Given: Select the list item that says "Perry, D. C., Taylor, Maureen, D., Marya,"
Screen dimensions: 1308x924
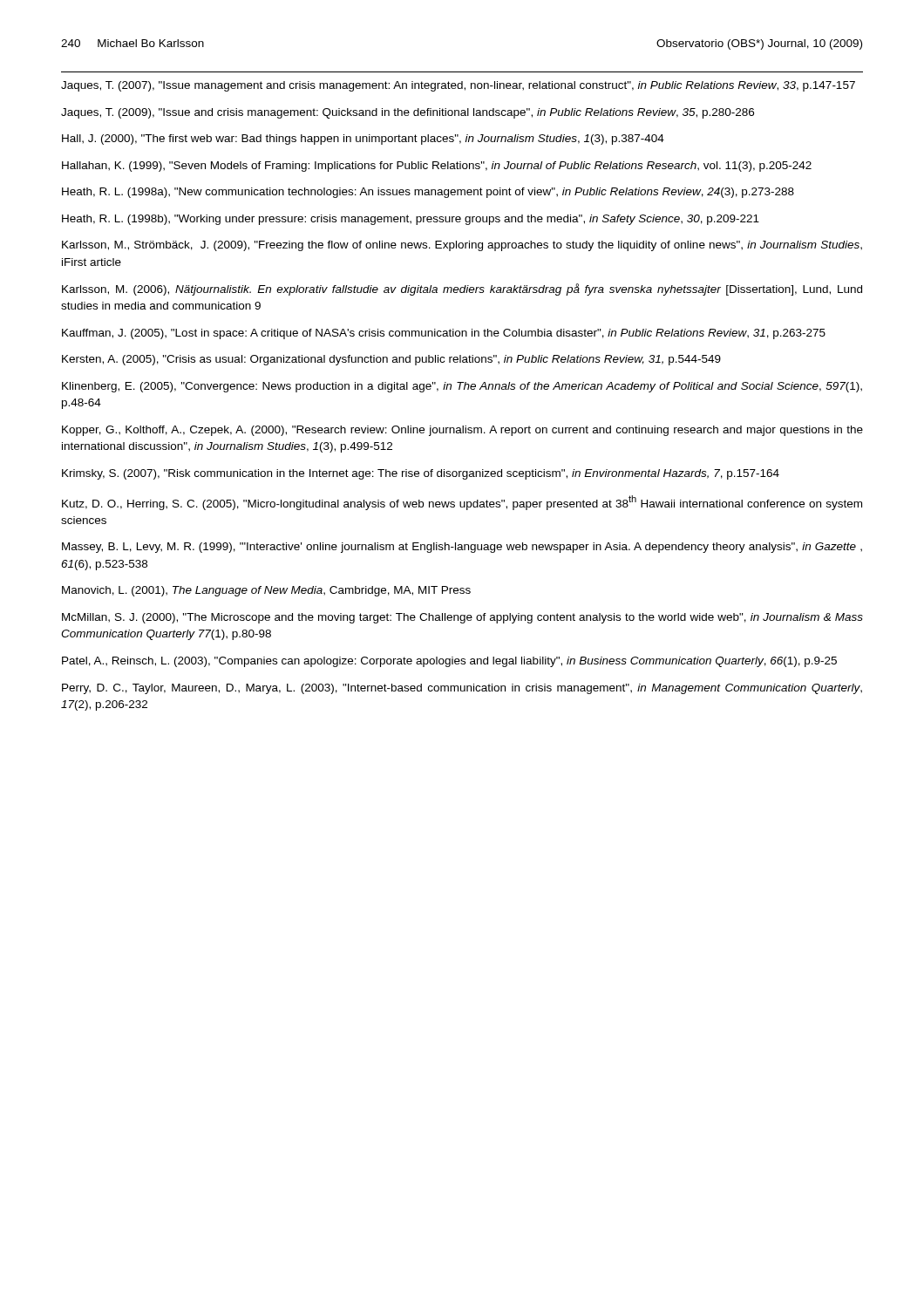Looking at the screenshot, I should pos(462,696).
